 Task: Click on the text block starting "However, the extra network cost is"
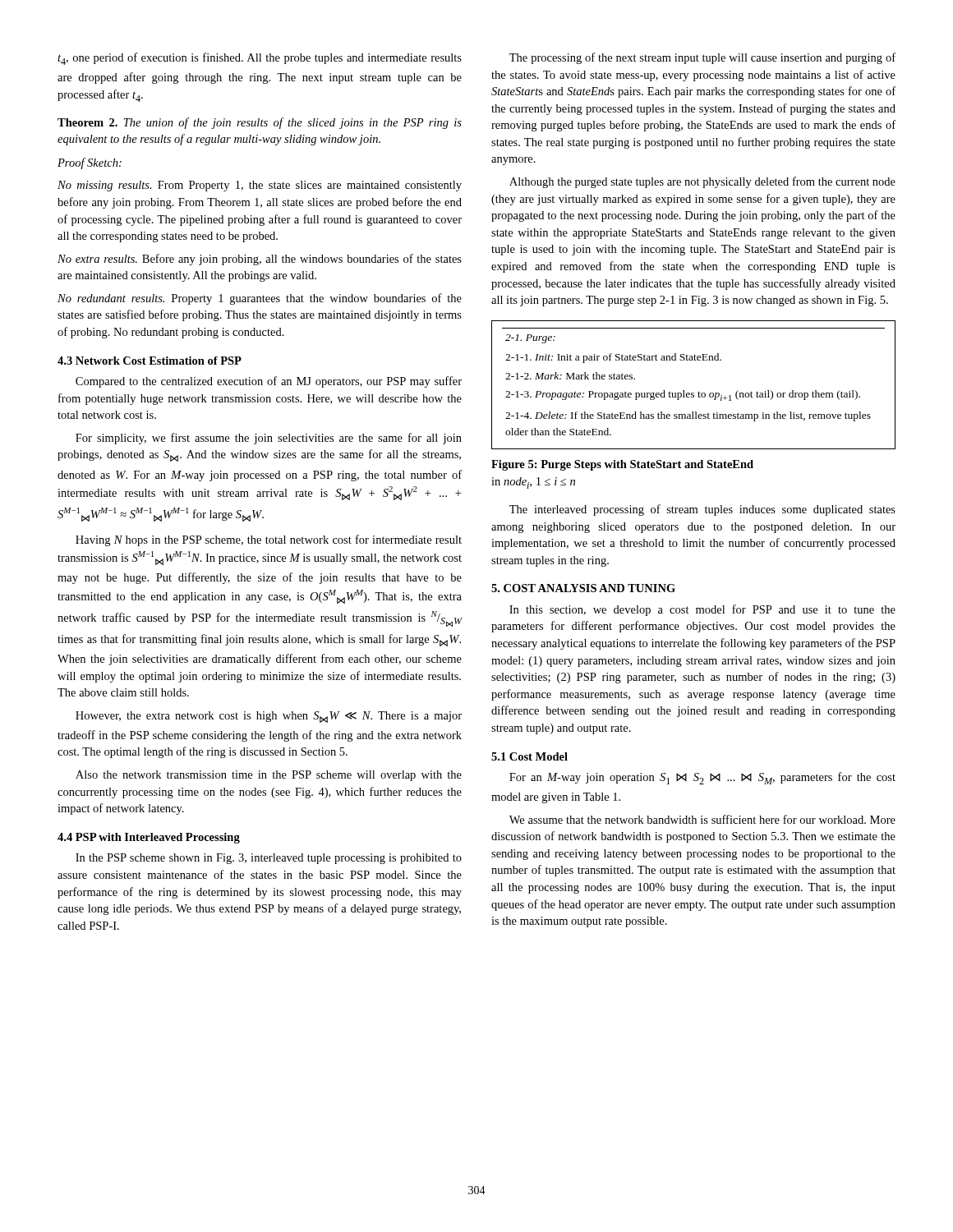coord(260,734)
